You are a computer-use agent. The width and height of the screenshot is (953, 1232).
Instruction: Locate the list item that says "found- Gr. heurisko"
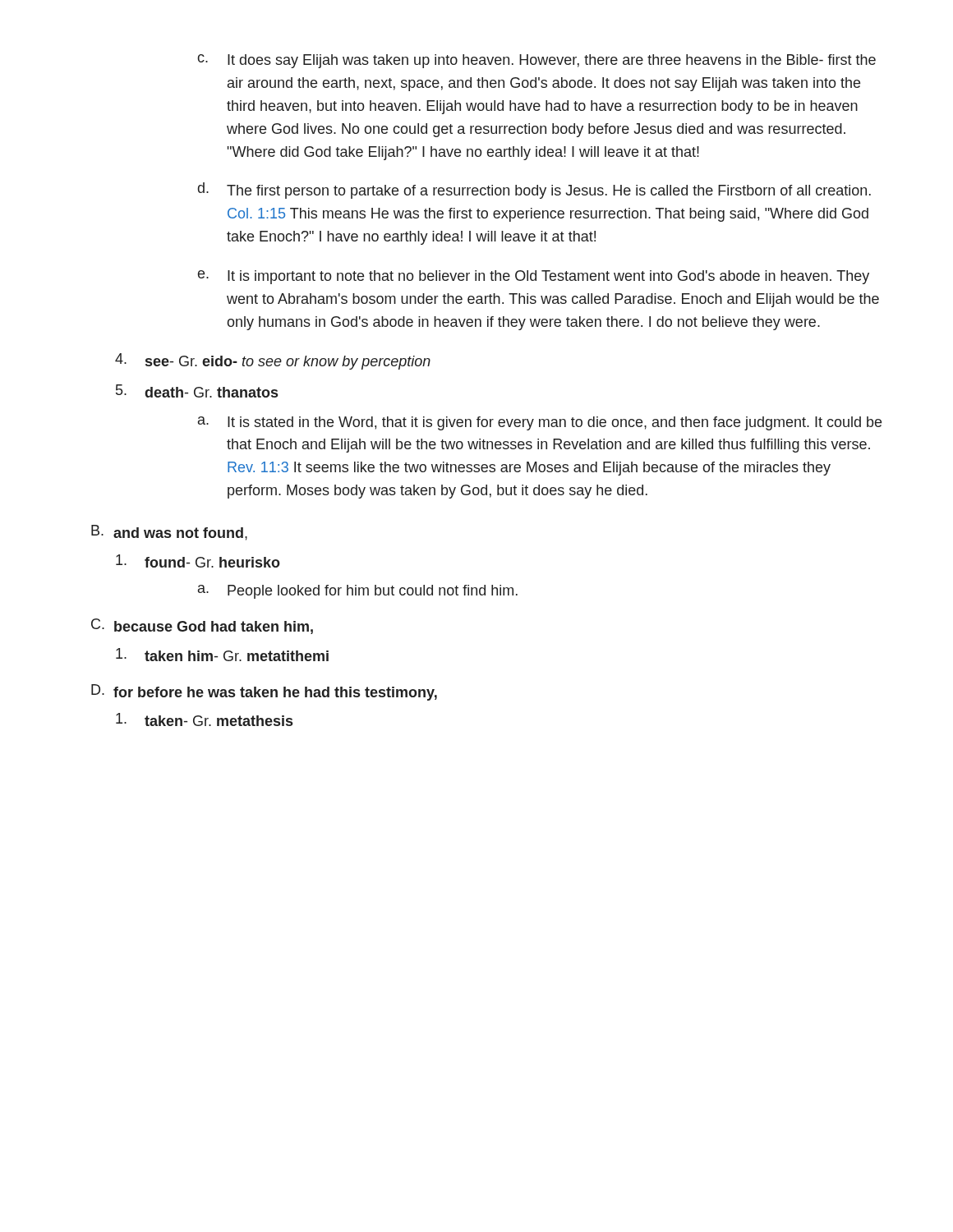click(x=198, y=561)
